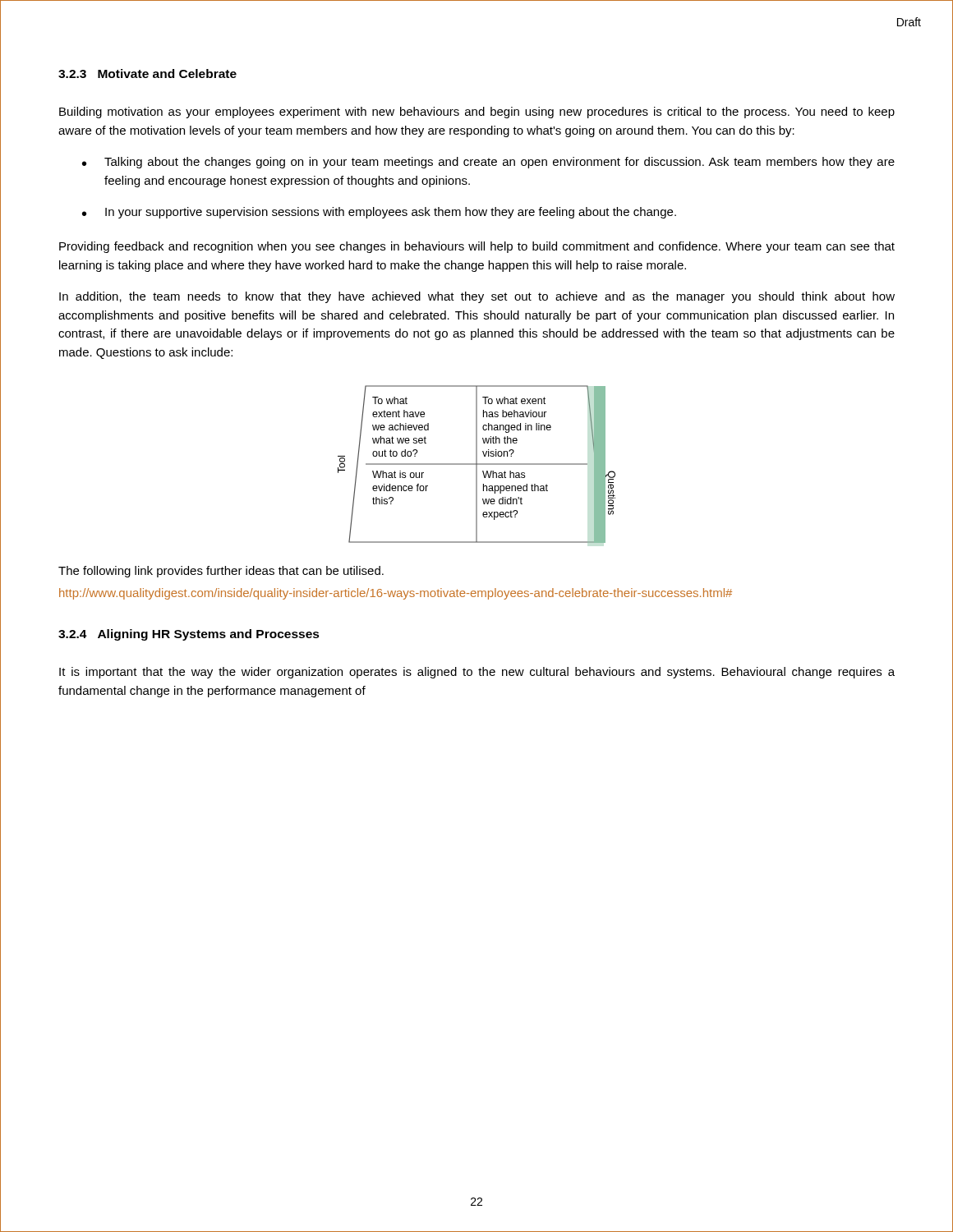Locate the passage starting "It is important that"
953x1232 pixels.
476,681
